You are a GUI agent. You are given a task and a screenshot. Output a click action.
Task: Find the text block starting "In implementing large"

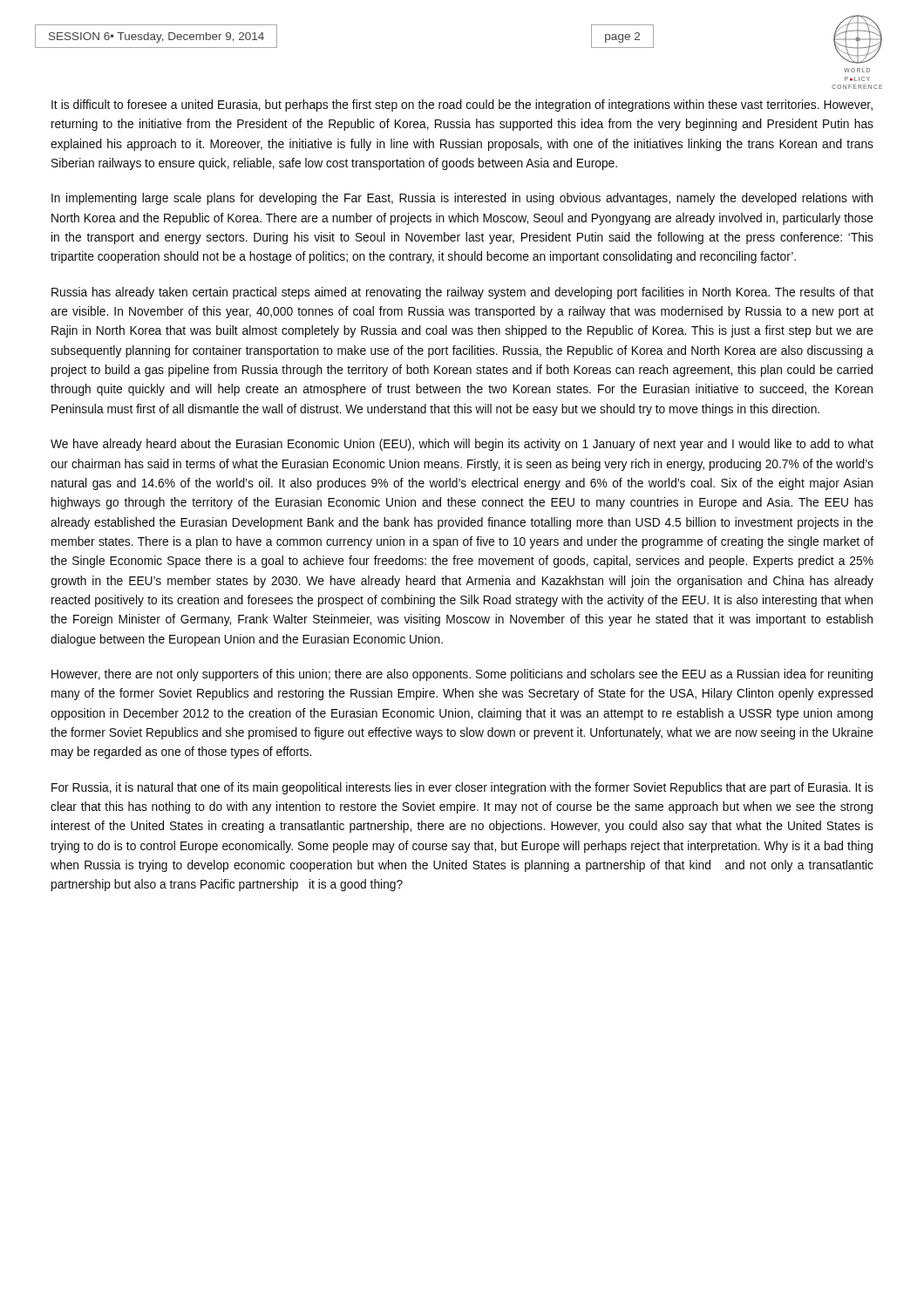tap(462, 228)
